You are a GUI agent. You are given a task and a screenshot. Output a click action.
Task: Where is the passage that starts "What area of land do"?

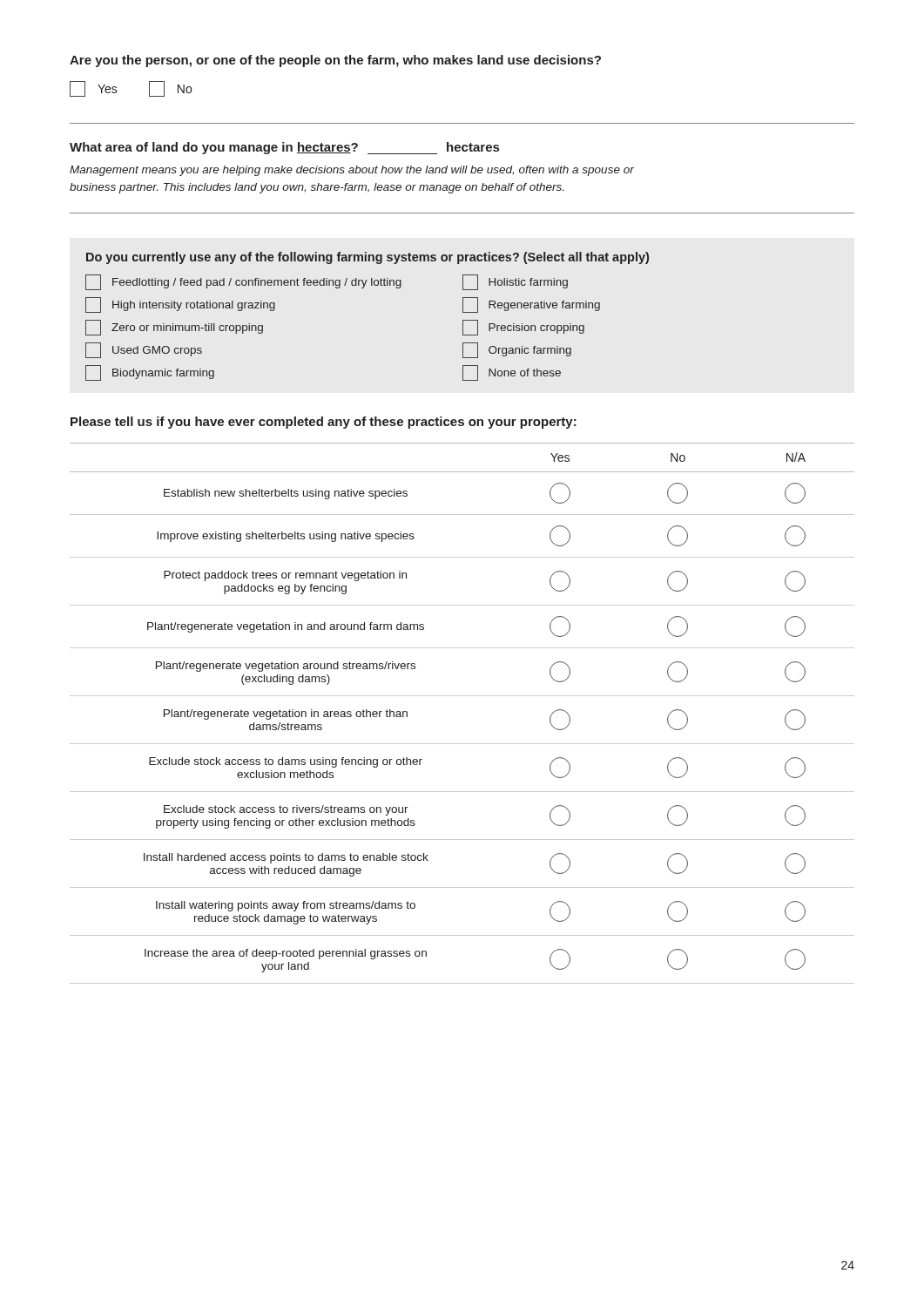point(462,168)
